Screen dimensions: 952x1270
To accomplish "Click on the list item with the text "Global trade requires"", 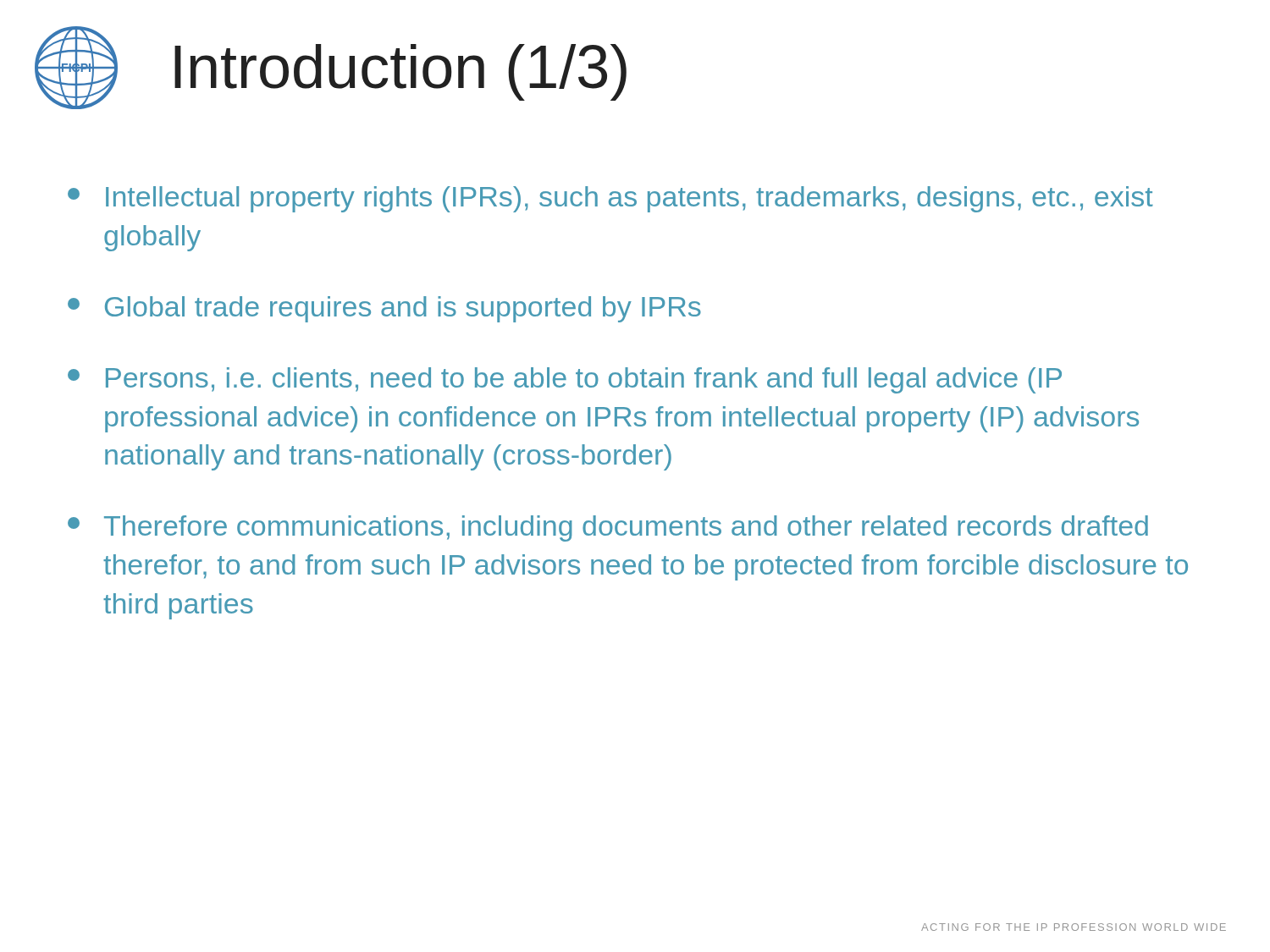I will pyautogui.click(x=635, y=307).
